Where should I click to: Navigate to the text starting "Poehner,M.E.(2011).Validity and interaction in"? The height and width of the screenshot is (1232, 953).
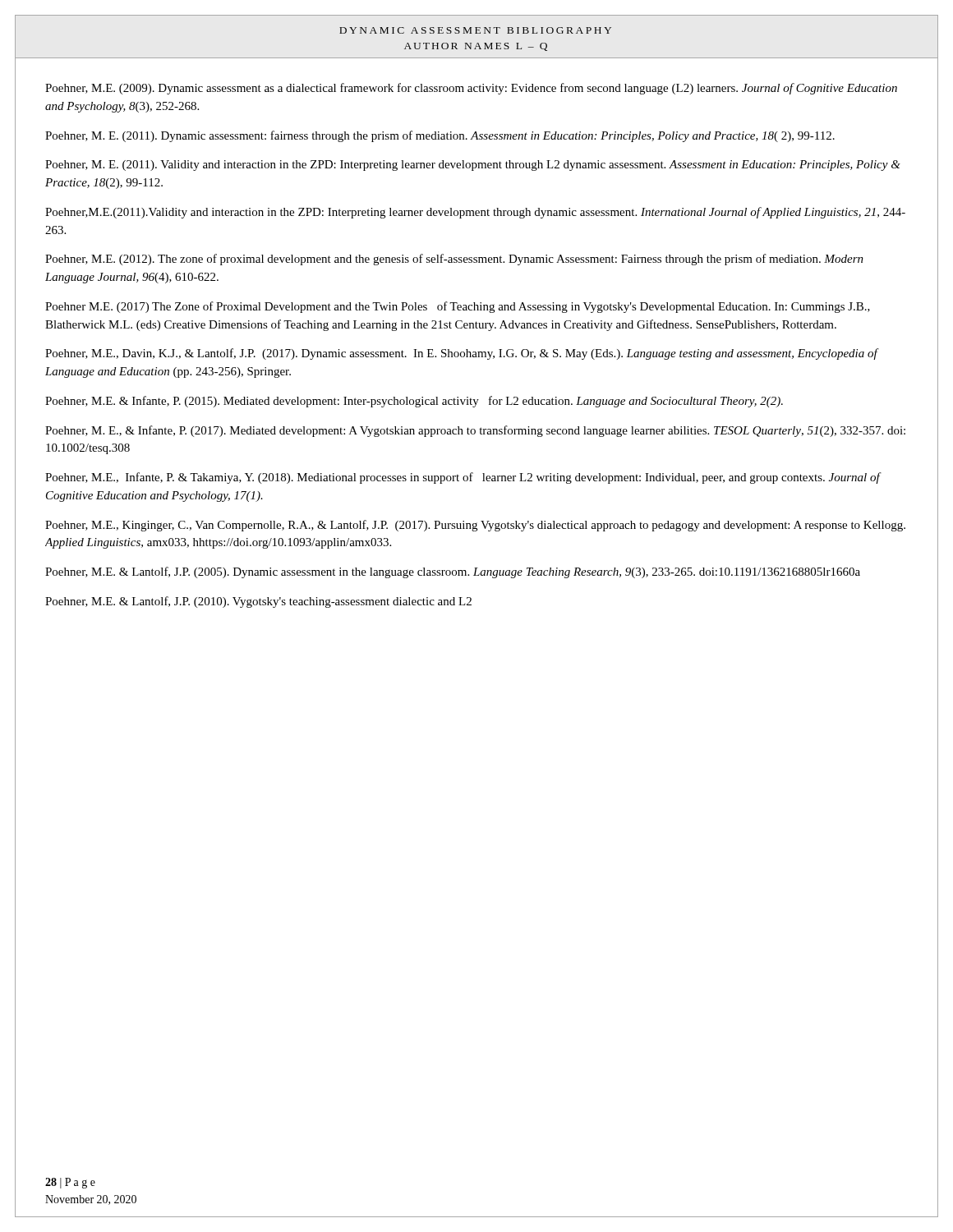point(475,221)
